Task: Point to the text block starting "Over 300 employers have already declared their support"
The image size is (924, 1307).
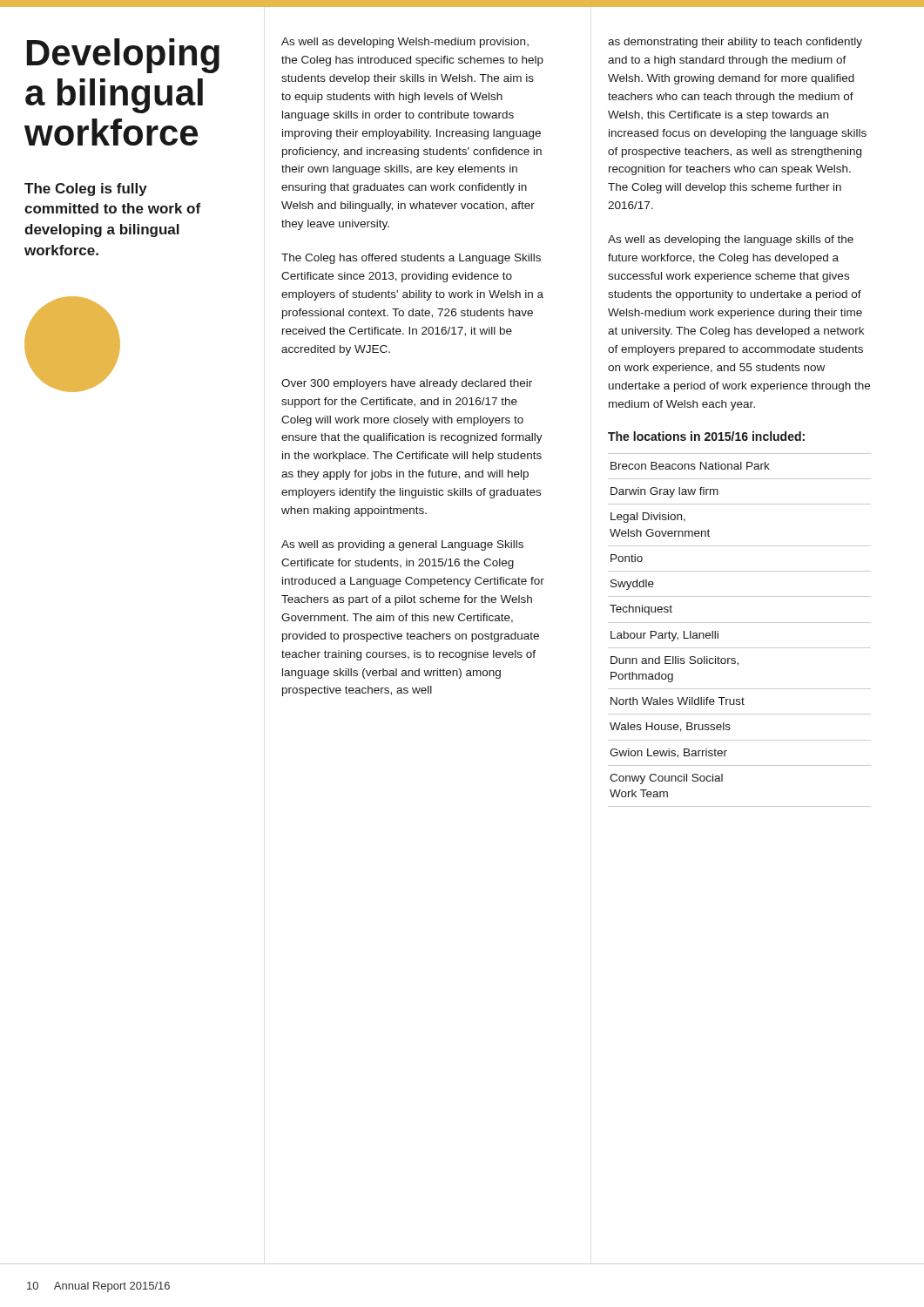Action: point(414,447)
